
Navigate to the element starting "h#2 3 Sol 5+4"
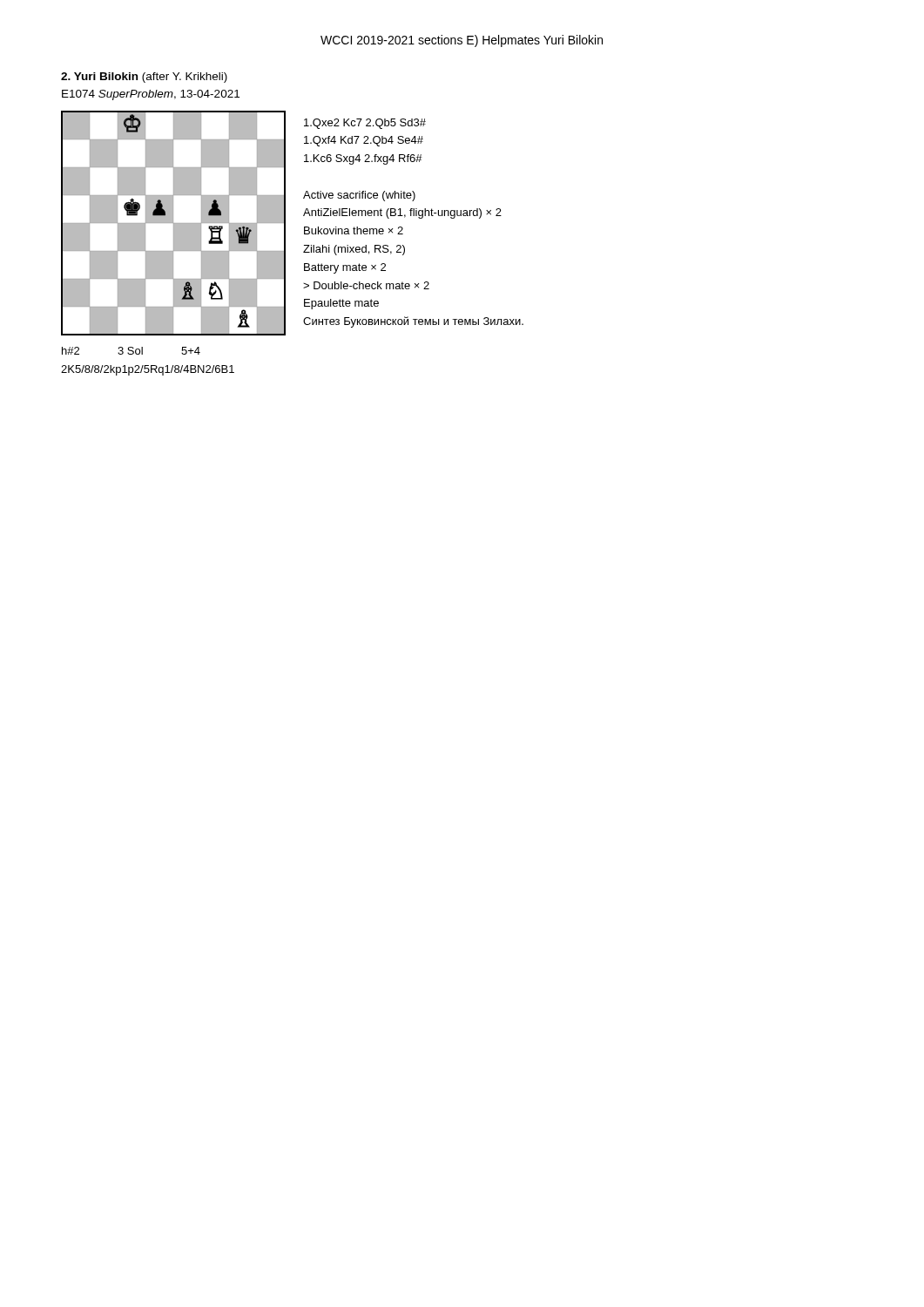tap(131, 350)
